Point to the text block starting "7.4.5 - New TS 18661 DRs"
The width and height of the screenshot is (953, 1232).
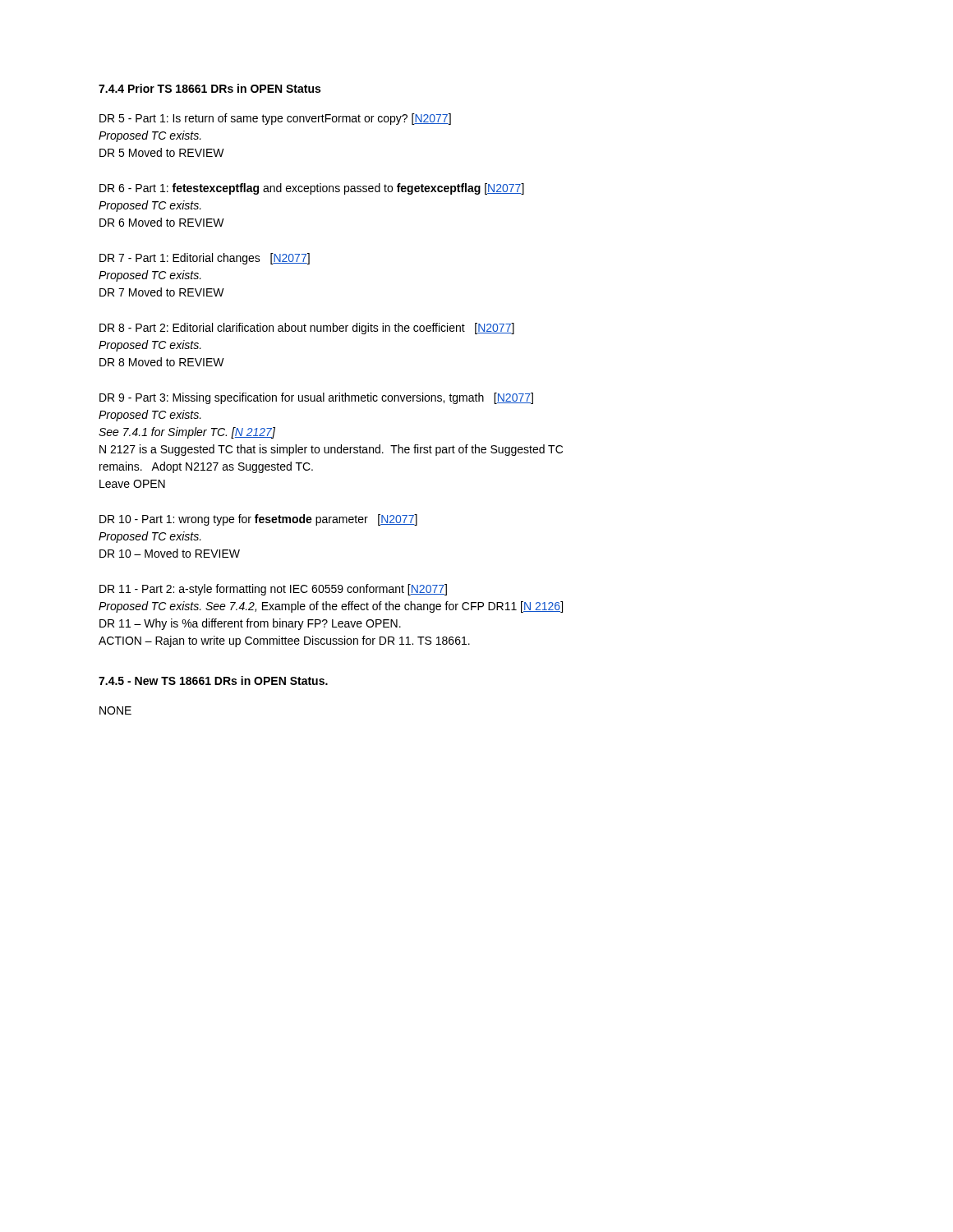[213, 681]
